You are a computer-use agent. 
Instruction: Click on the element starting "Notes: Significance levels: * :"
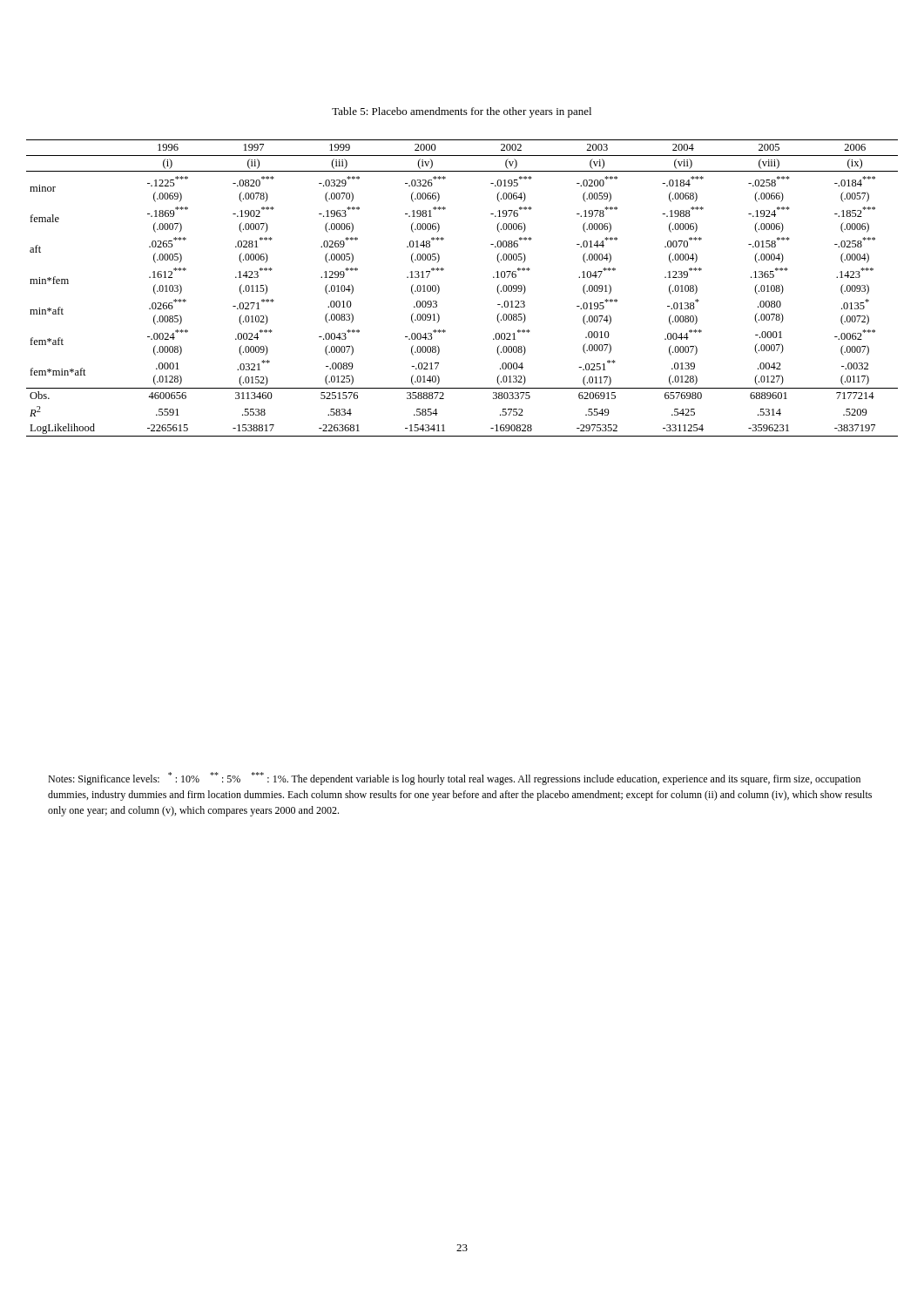click(462, 793)
